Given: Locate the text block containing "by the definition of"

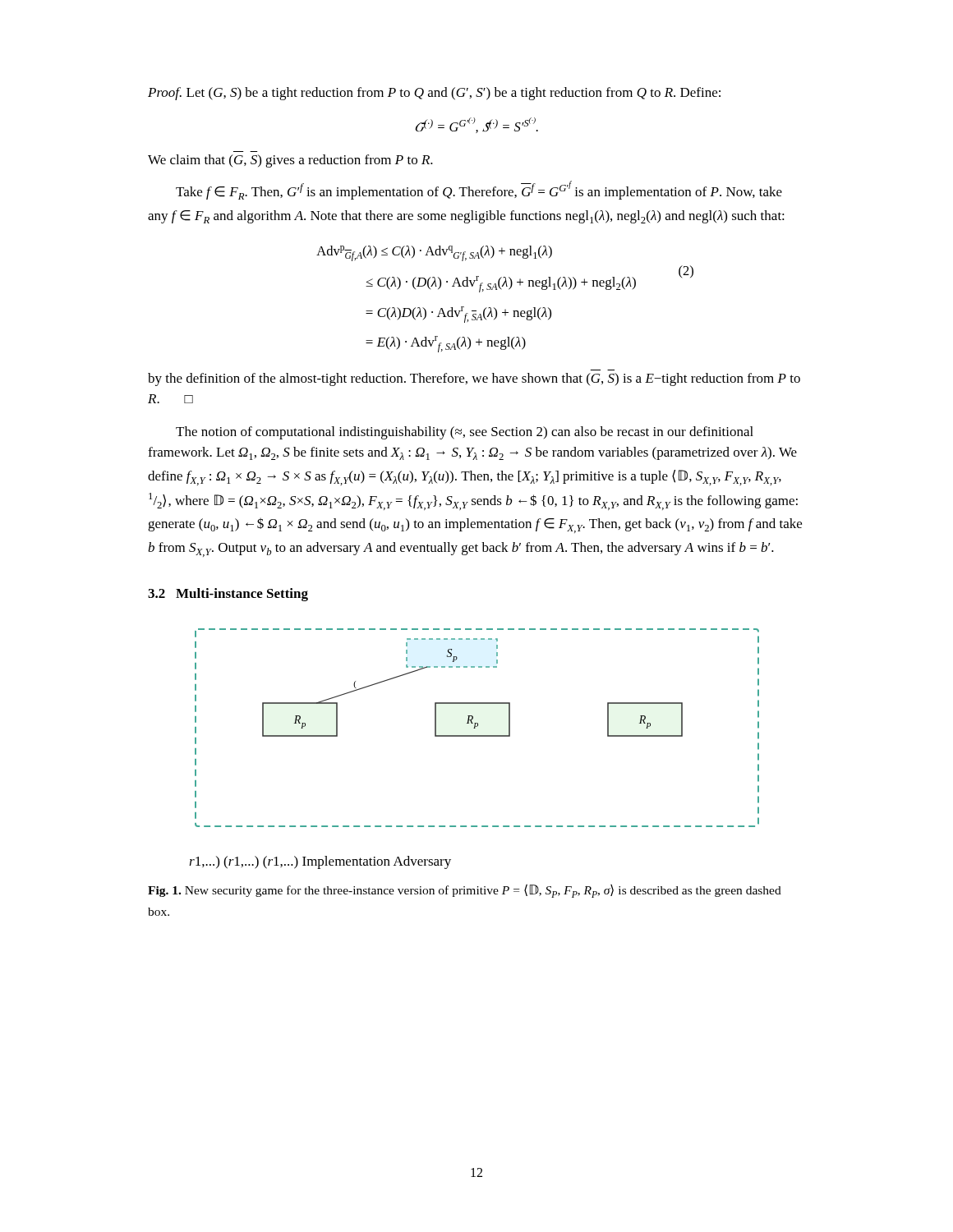Looking at the screenshot, I should [x=474, y=388].
